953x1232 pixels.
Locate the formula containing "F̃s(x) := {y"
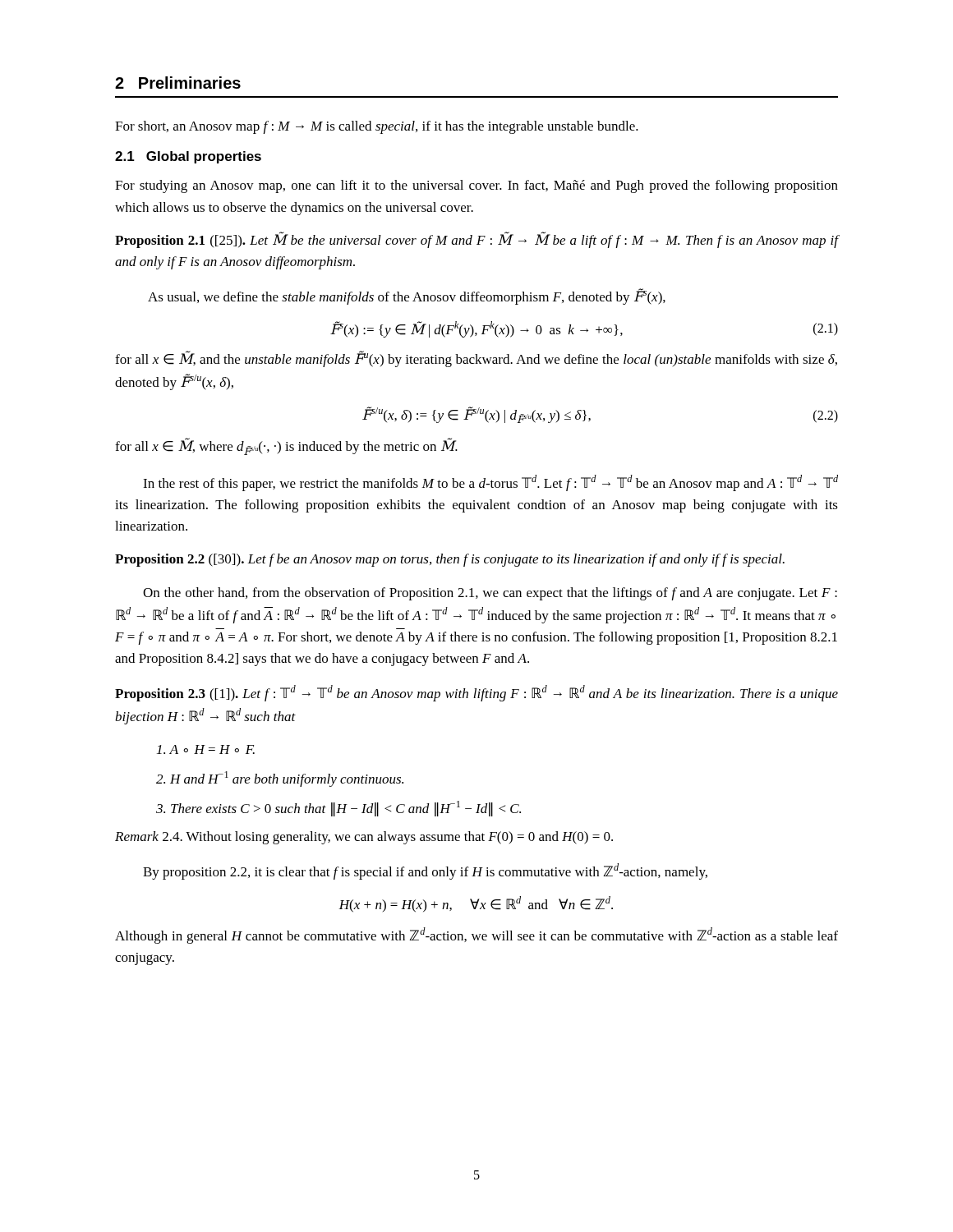(584, 329)
